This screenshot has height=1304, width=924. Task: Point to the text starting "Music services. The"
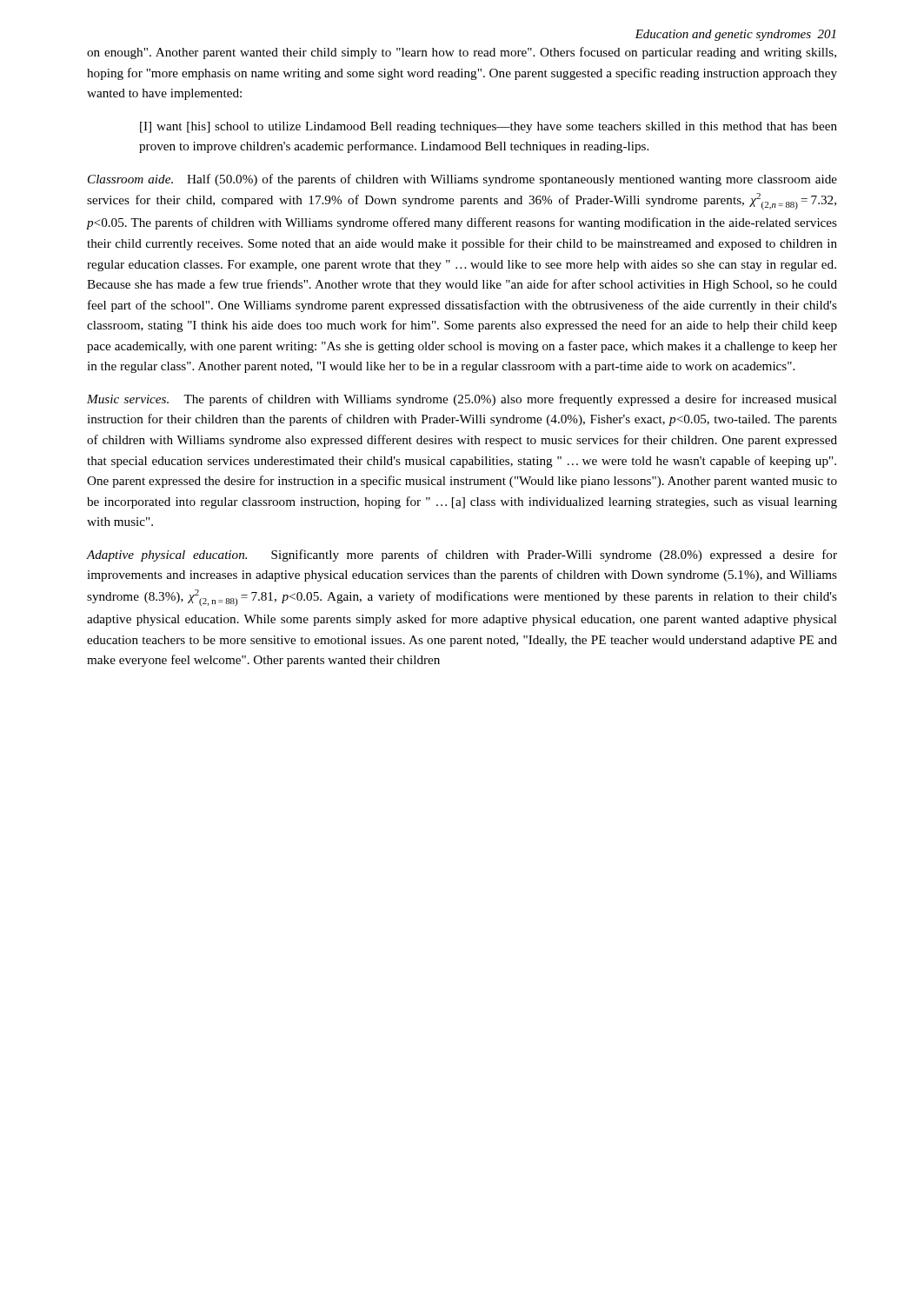point(462,460)
